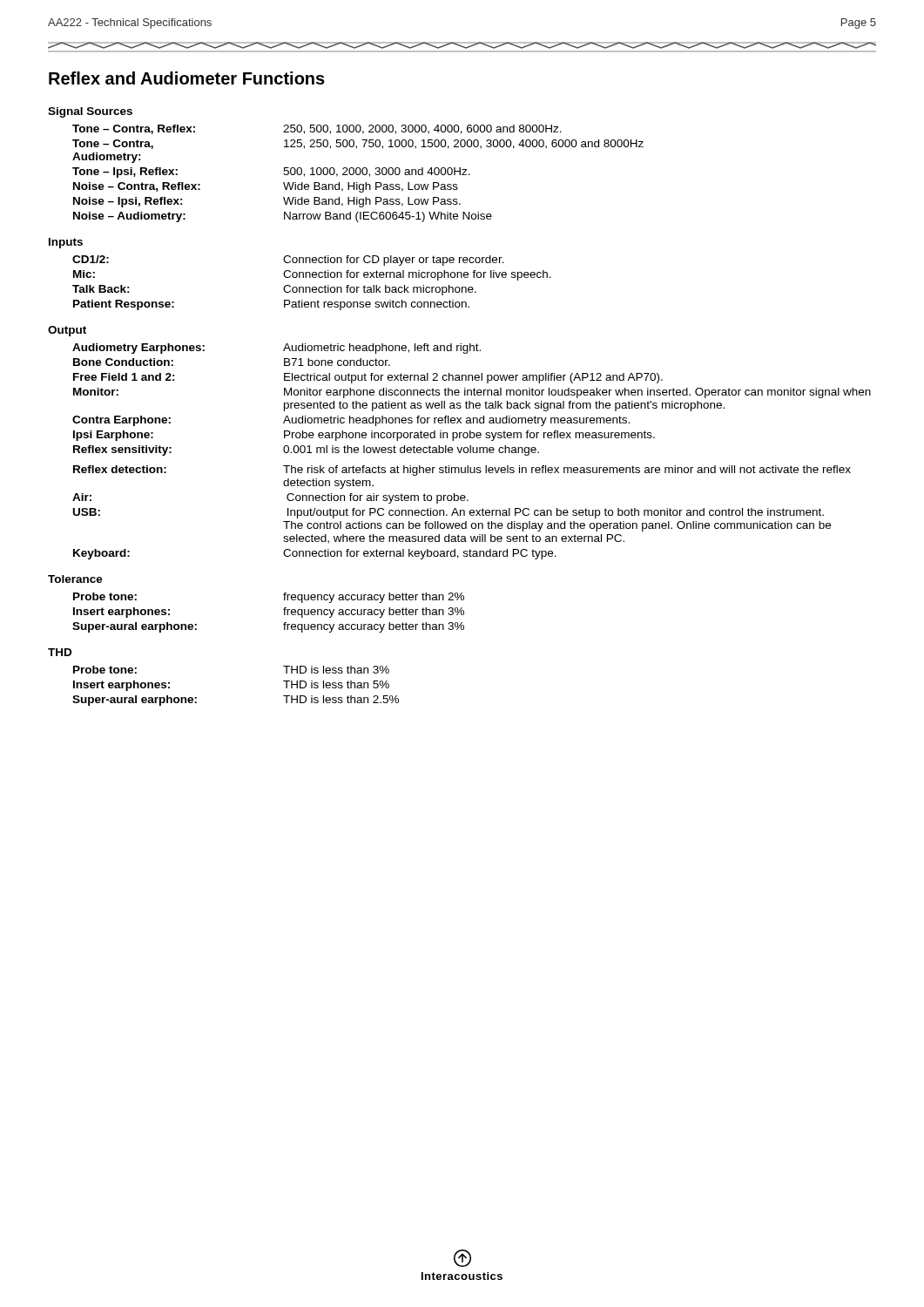
Task: Find the list item containing "USB: Input/output for PC connection. An external PC"
Action: click(462, 525)
